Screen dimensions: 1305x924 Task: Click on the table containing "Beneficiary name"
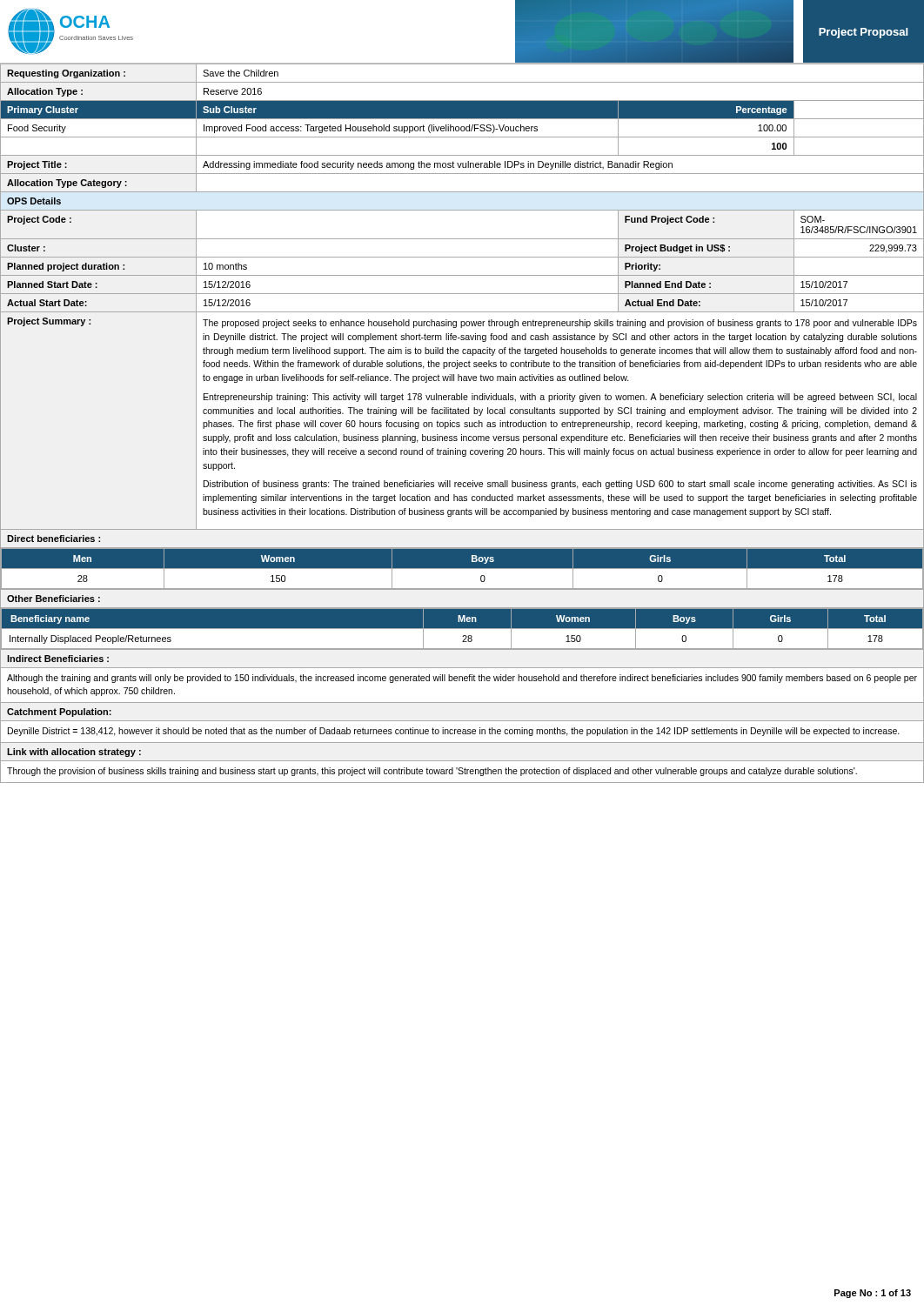(x=462, y=629)
